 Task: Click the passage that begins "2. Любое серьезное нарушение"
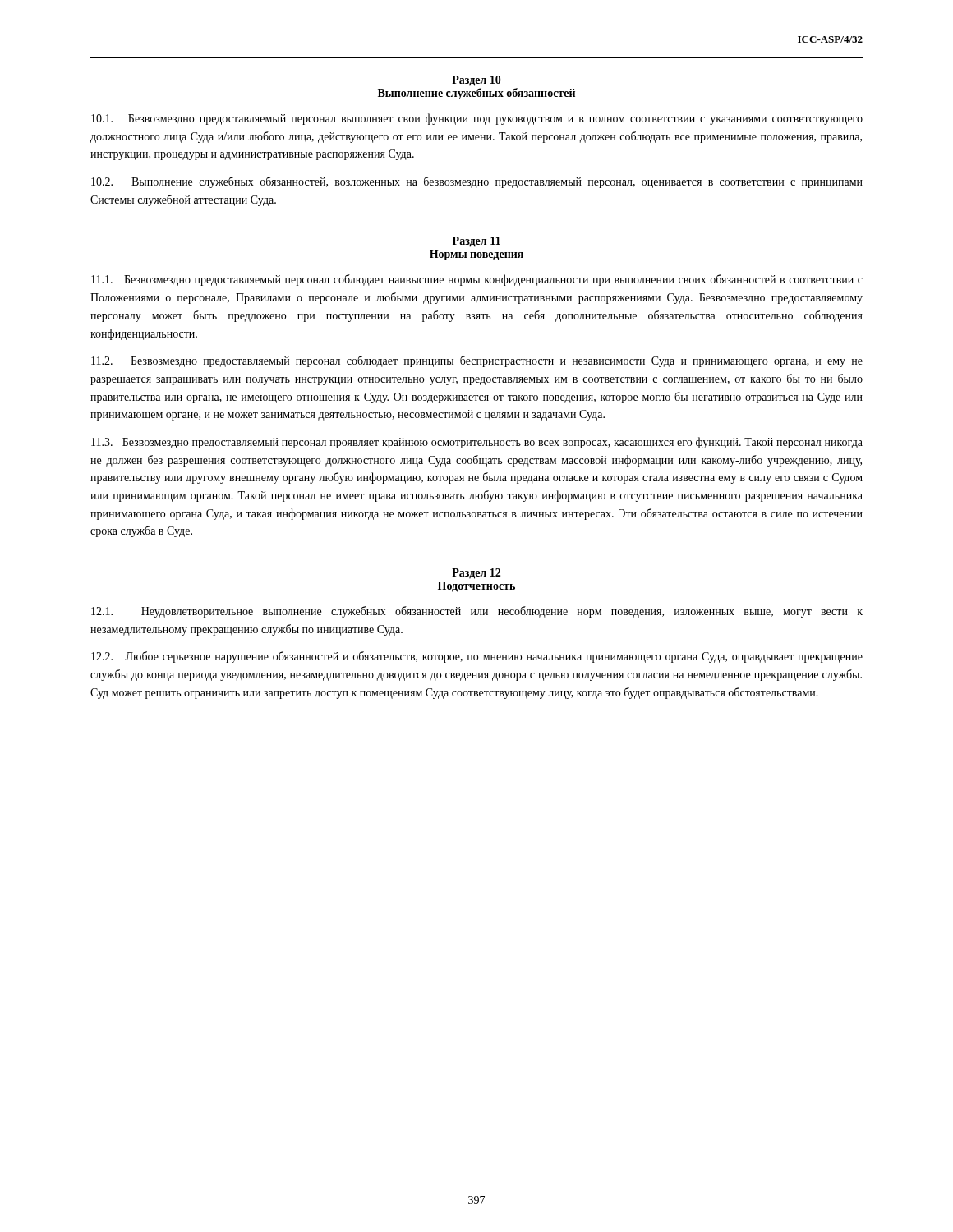click(476, 675)
